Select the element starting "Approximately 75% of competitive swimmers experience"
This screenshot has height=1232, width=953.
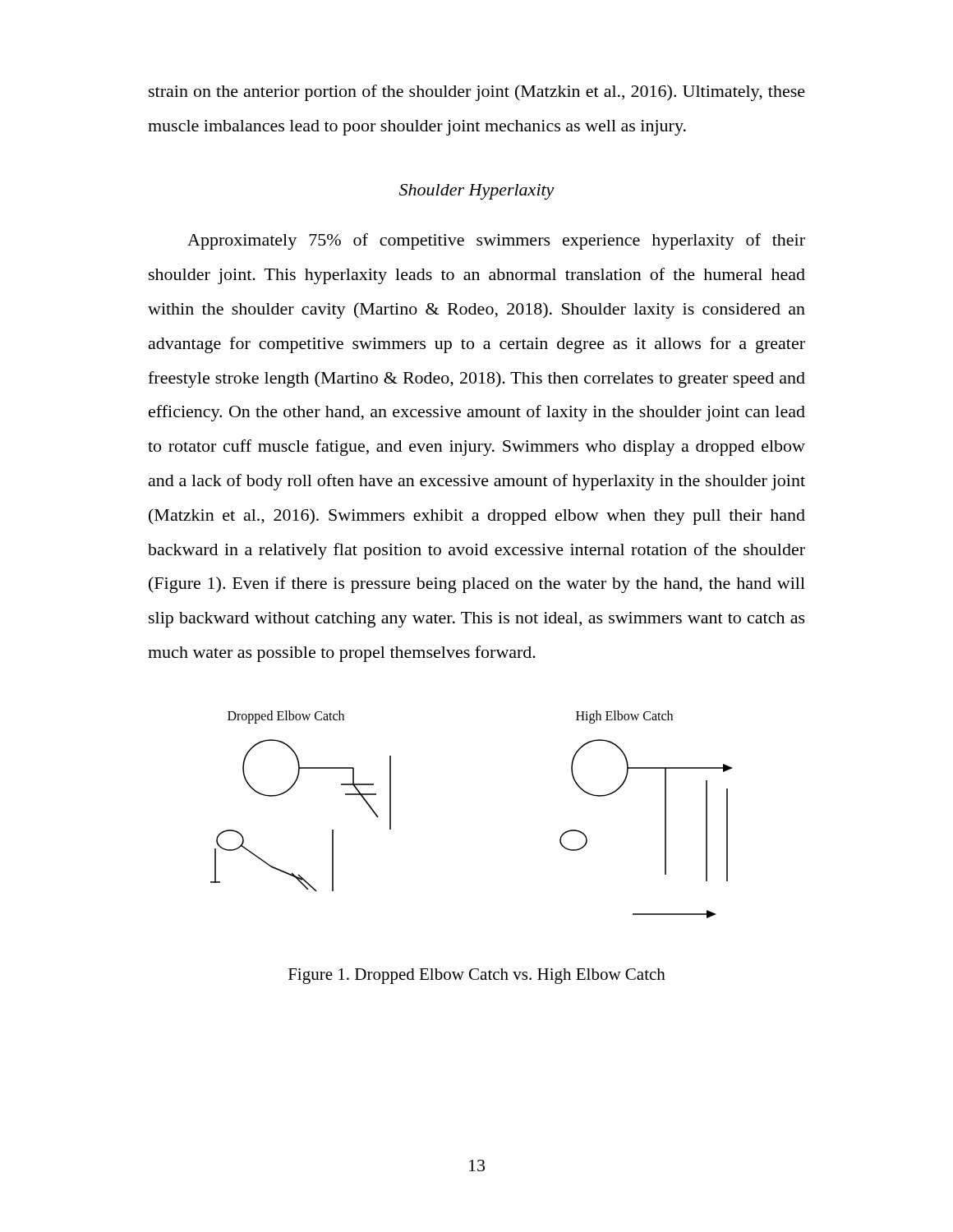(x=476, y=446)
